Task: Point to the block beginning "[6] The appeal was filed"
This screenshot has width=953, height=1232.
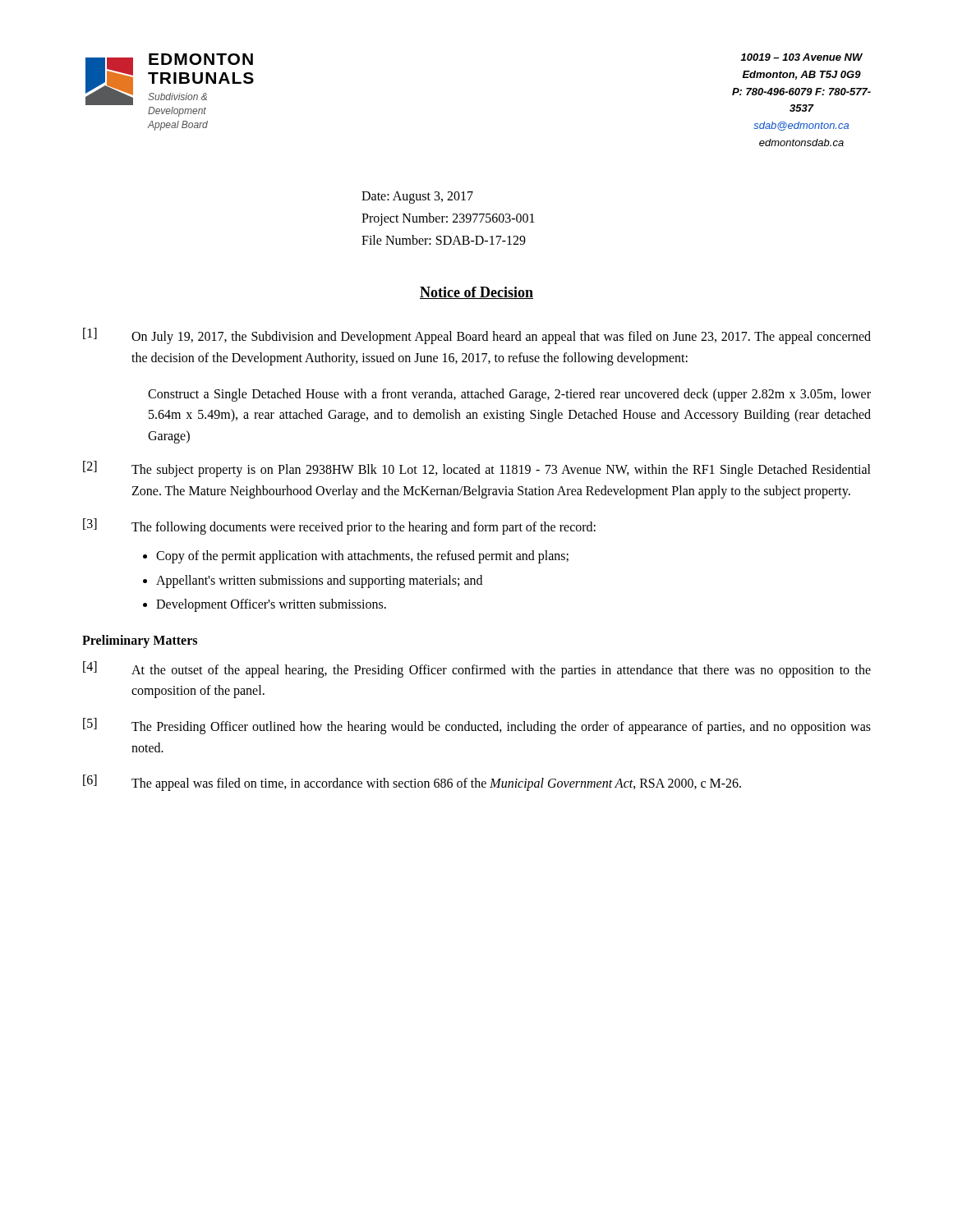Action: (476, 784)
